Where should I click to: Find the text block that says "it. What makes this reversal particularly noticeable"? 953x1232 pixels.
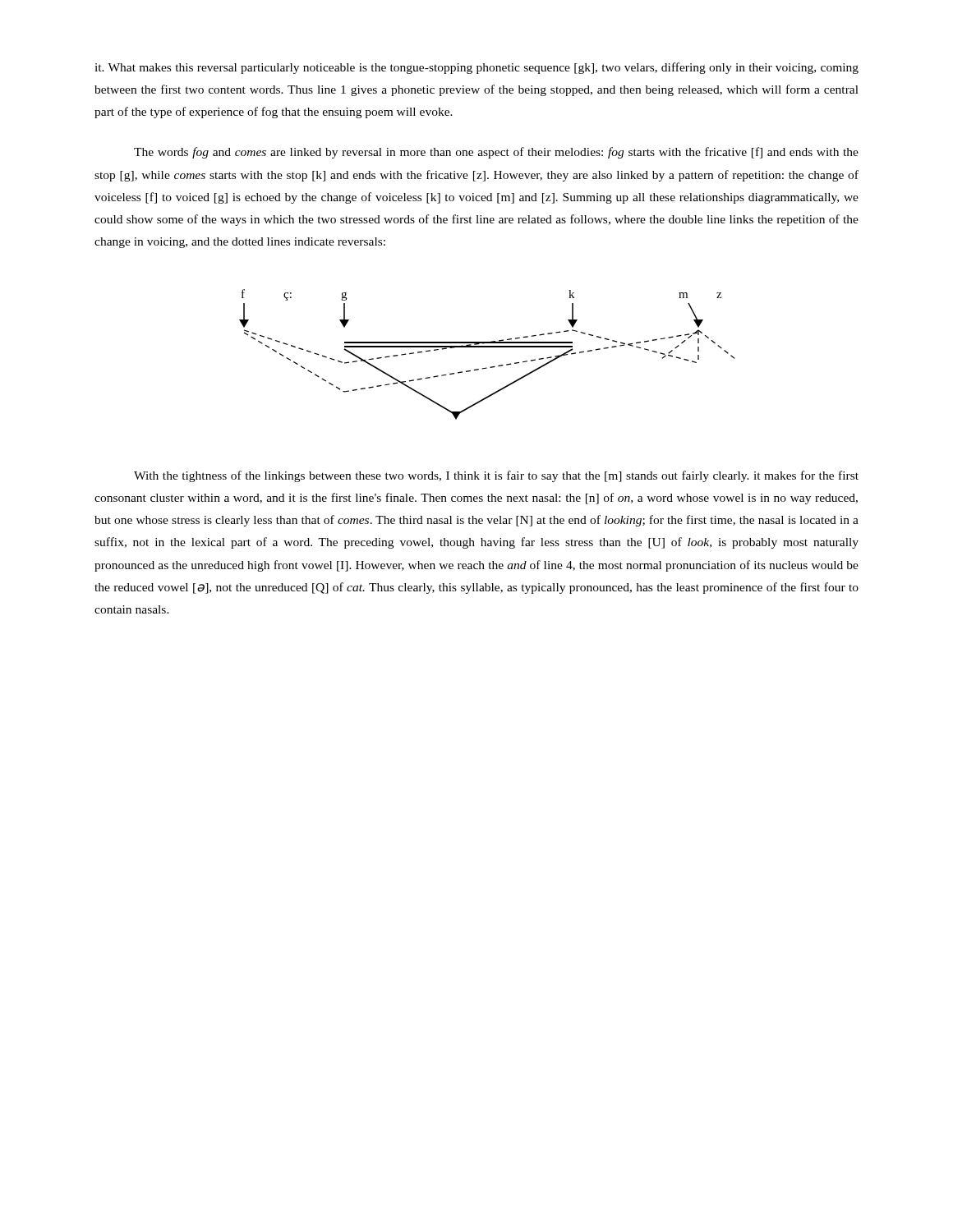click(476, 89)
